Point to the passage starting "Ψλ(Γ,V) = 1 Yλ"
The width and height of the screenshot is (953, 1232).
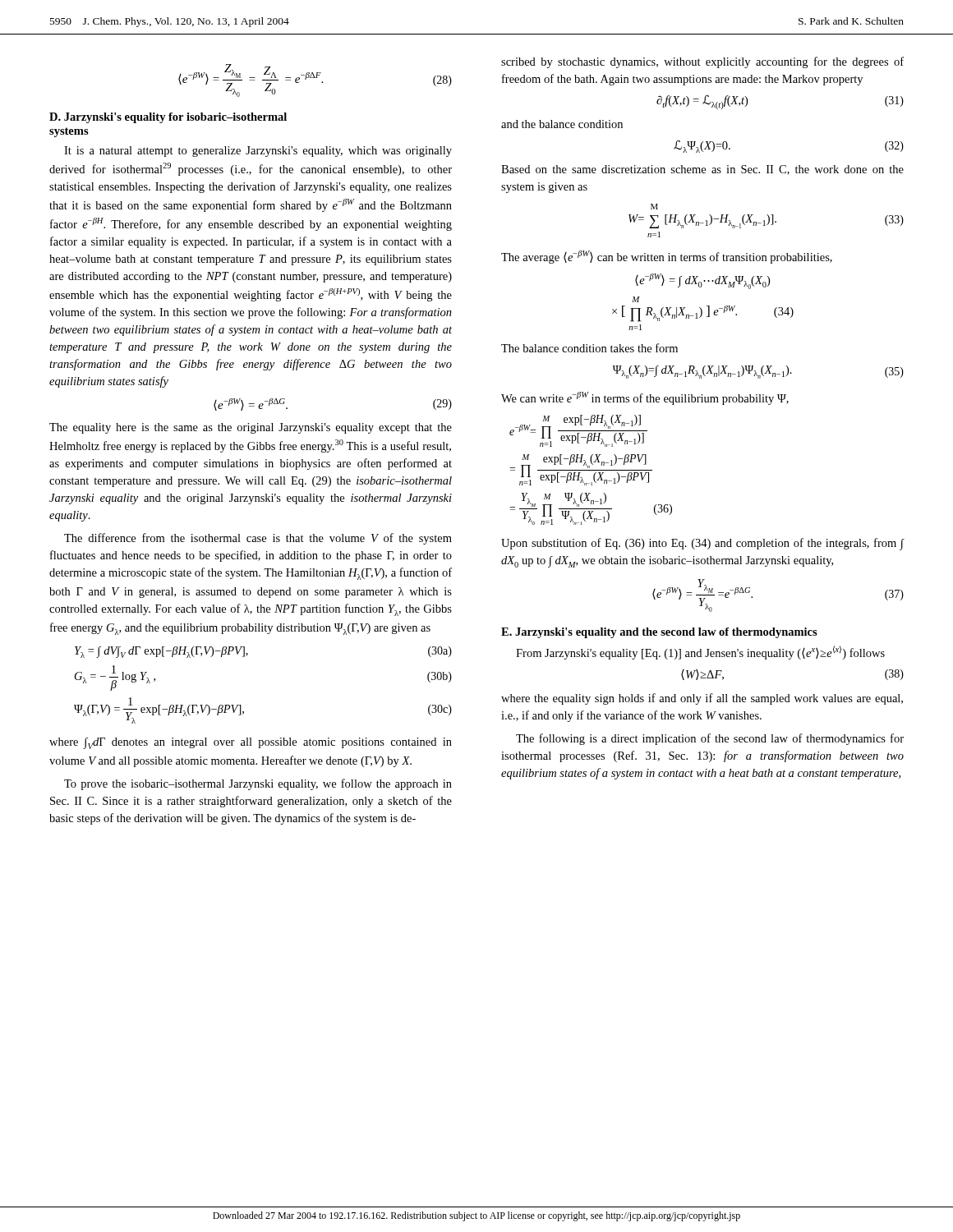pyautogui.click(x=159, y=710)
